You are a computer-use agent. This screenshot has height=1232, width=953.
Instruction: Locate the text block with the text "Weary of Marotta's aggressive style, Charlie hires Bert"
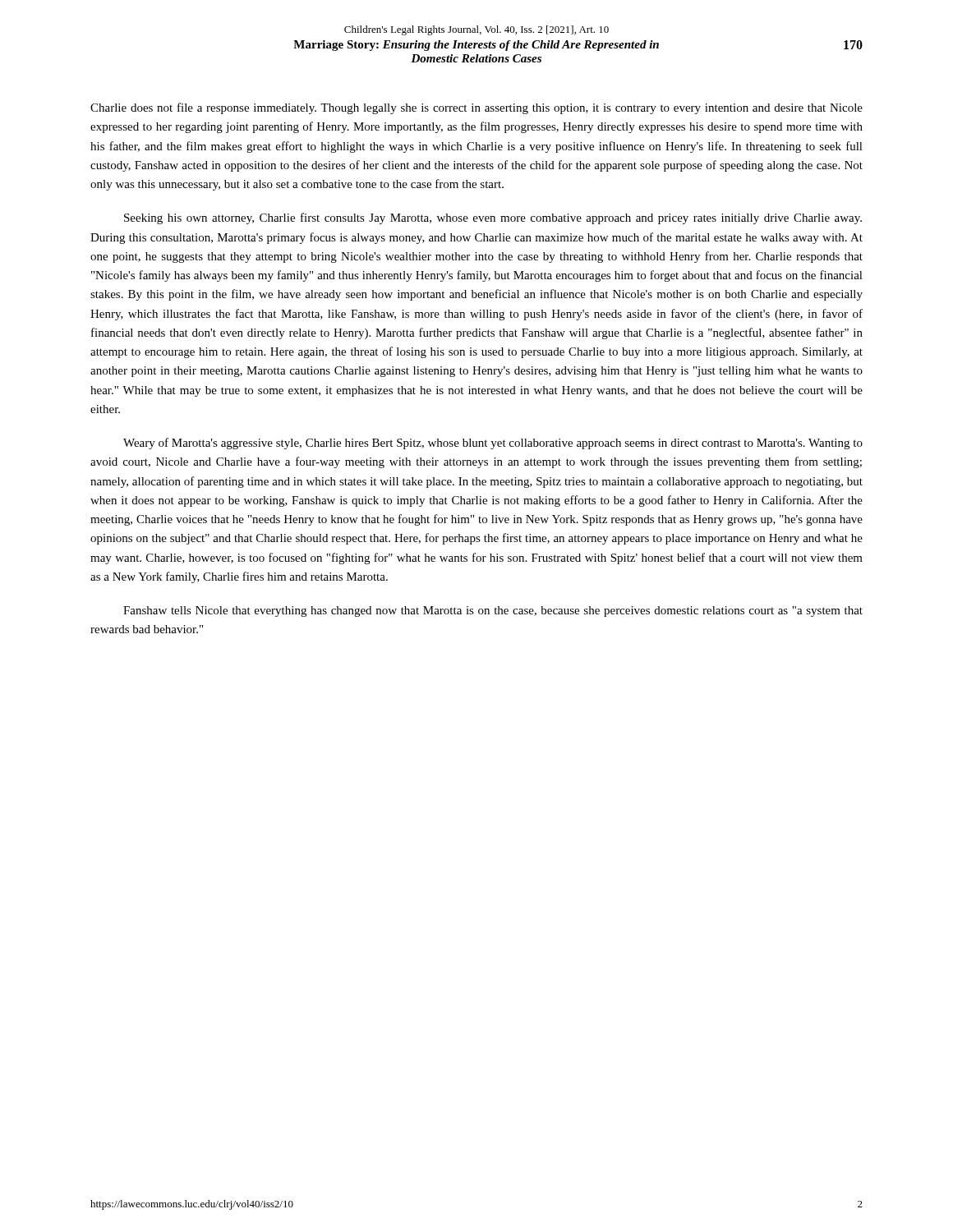point(476,510)
